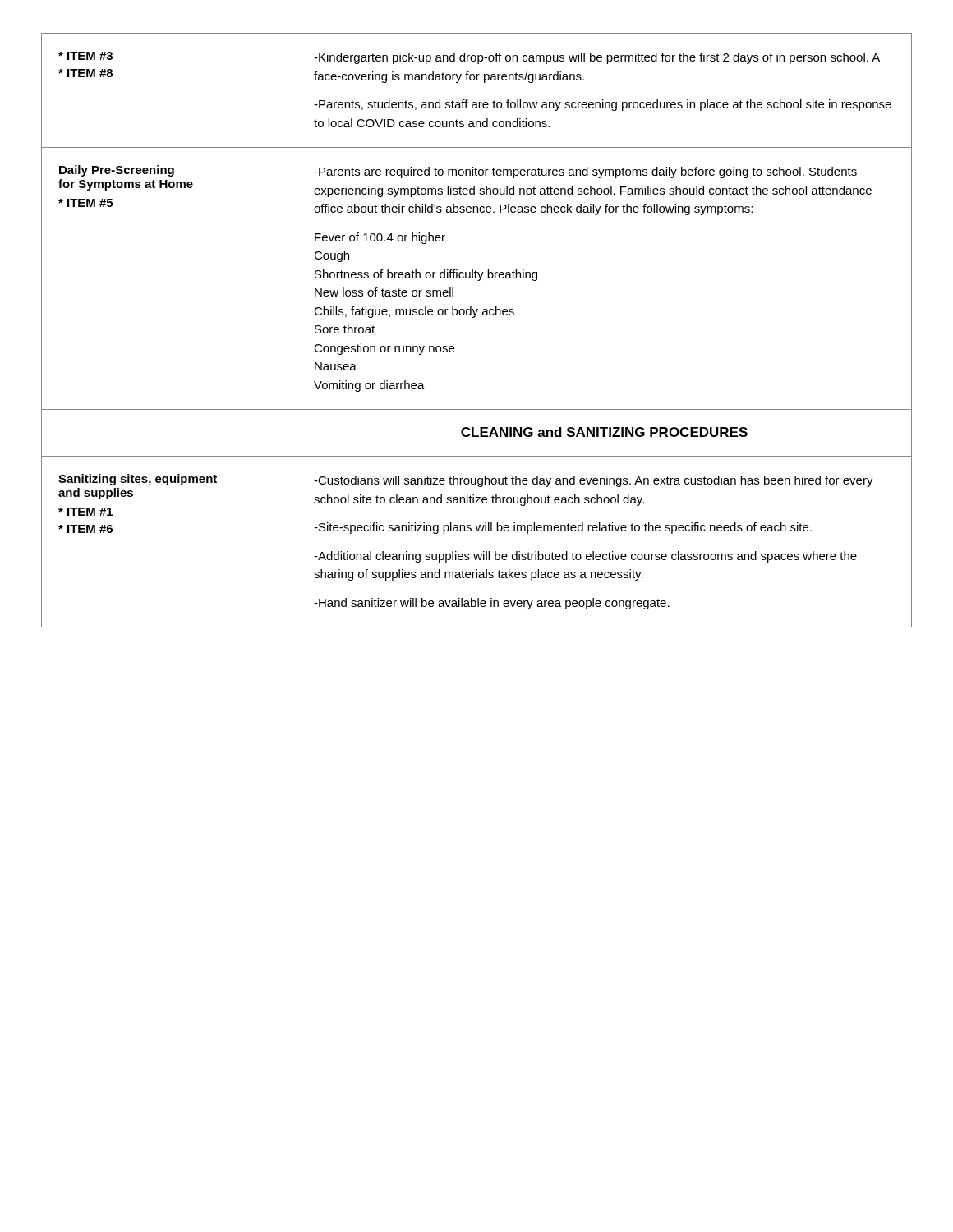Click on the list item with the text "Daily Pre-Screening for"

pyautogui.click(x=169, y=186)
